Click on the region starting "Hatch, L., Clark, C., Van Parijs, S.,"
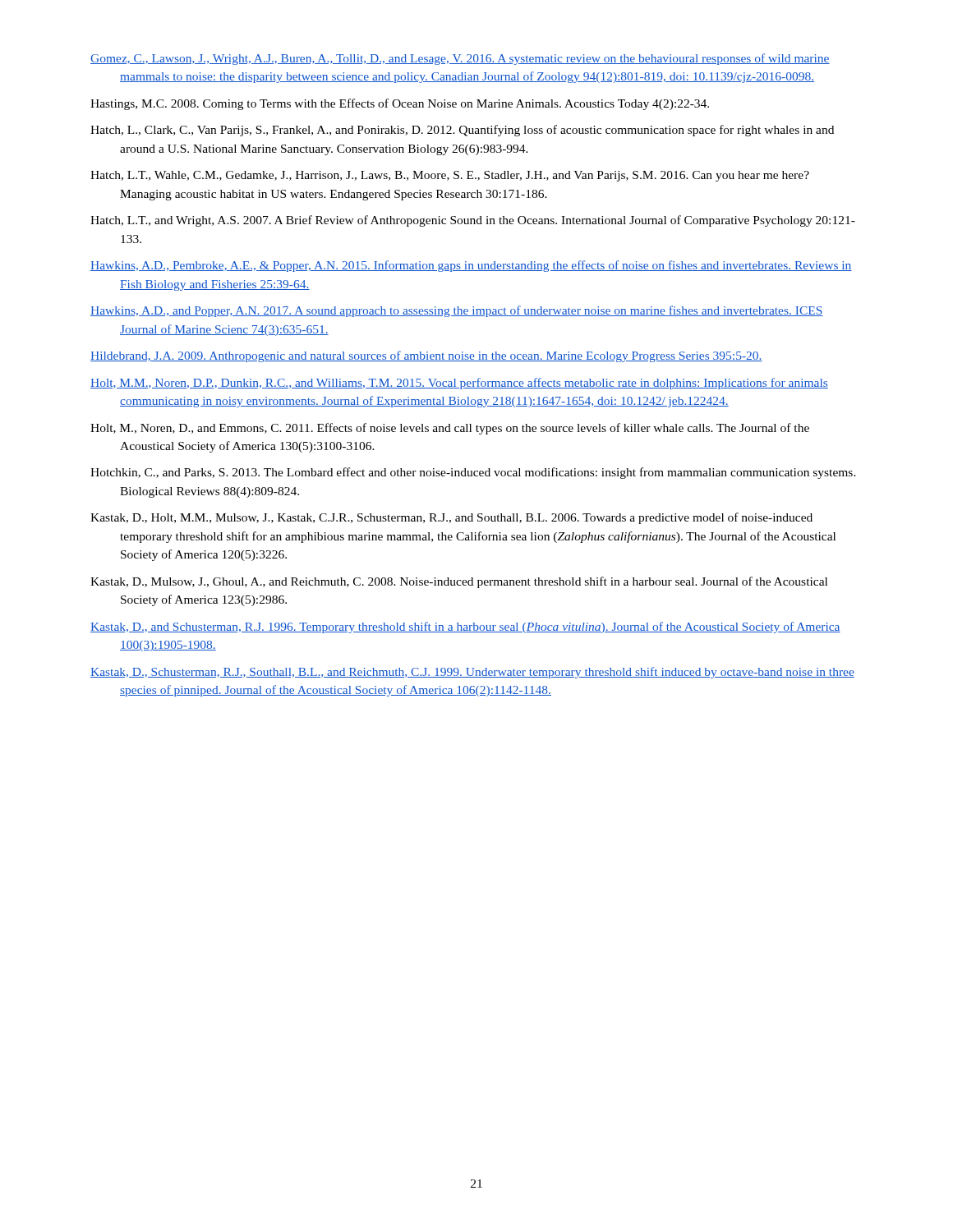Screen dimensions: 1232x953 [x=462, y=139]
